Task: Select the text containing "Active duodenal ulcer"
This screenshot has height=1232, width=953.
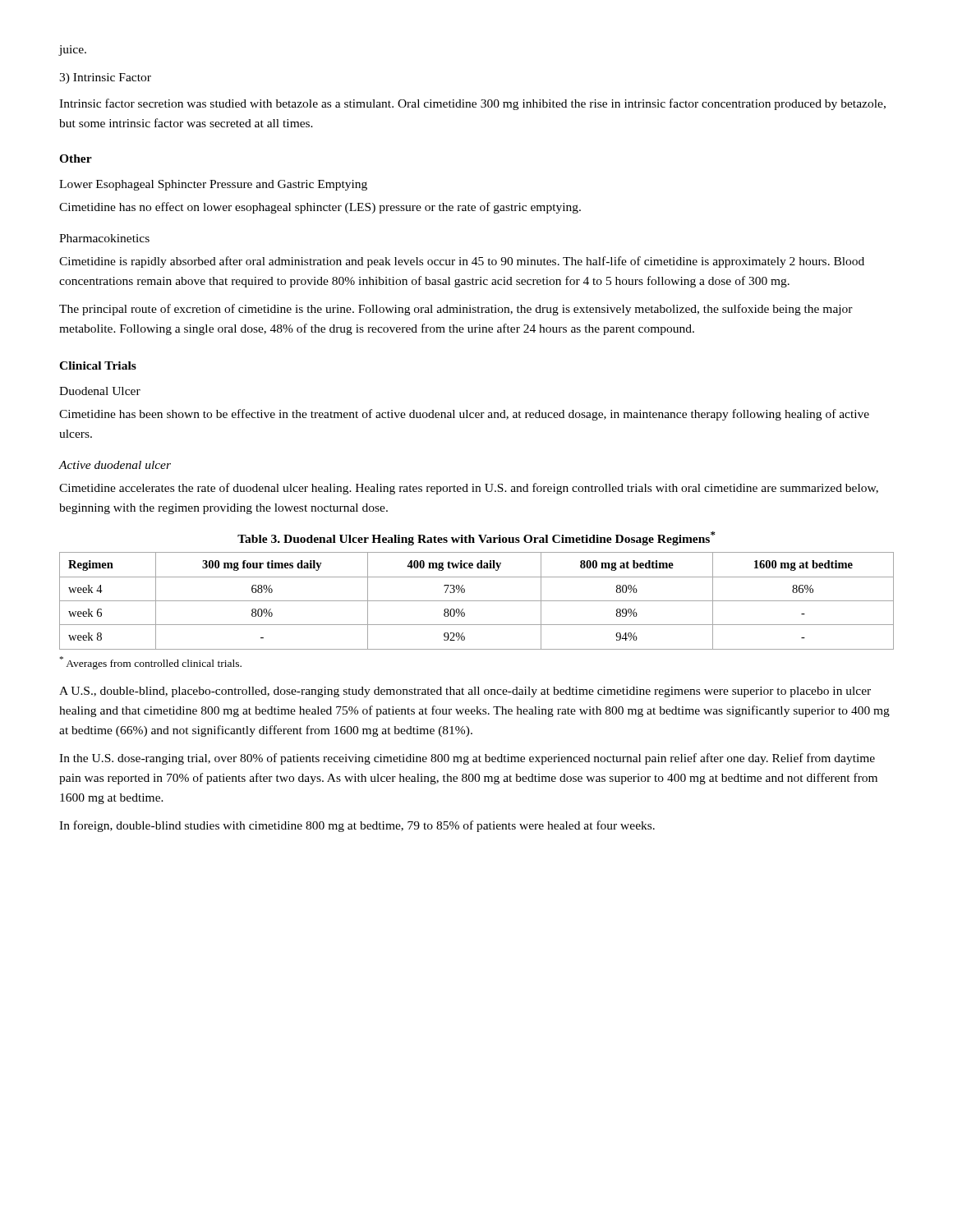Action: [x=115, y=464]
